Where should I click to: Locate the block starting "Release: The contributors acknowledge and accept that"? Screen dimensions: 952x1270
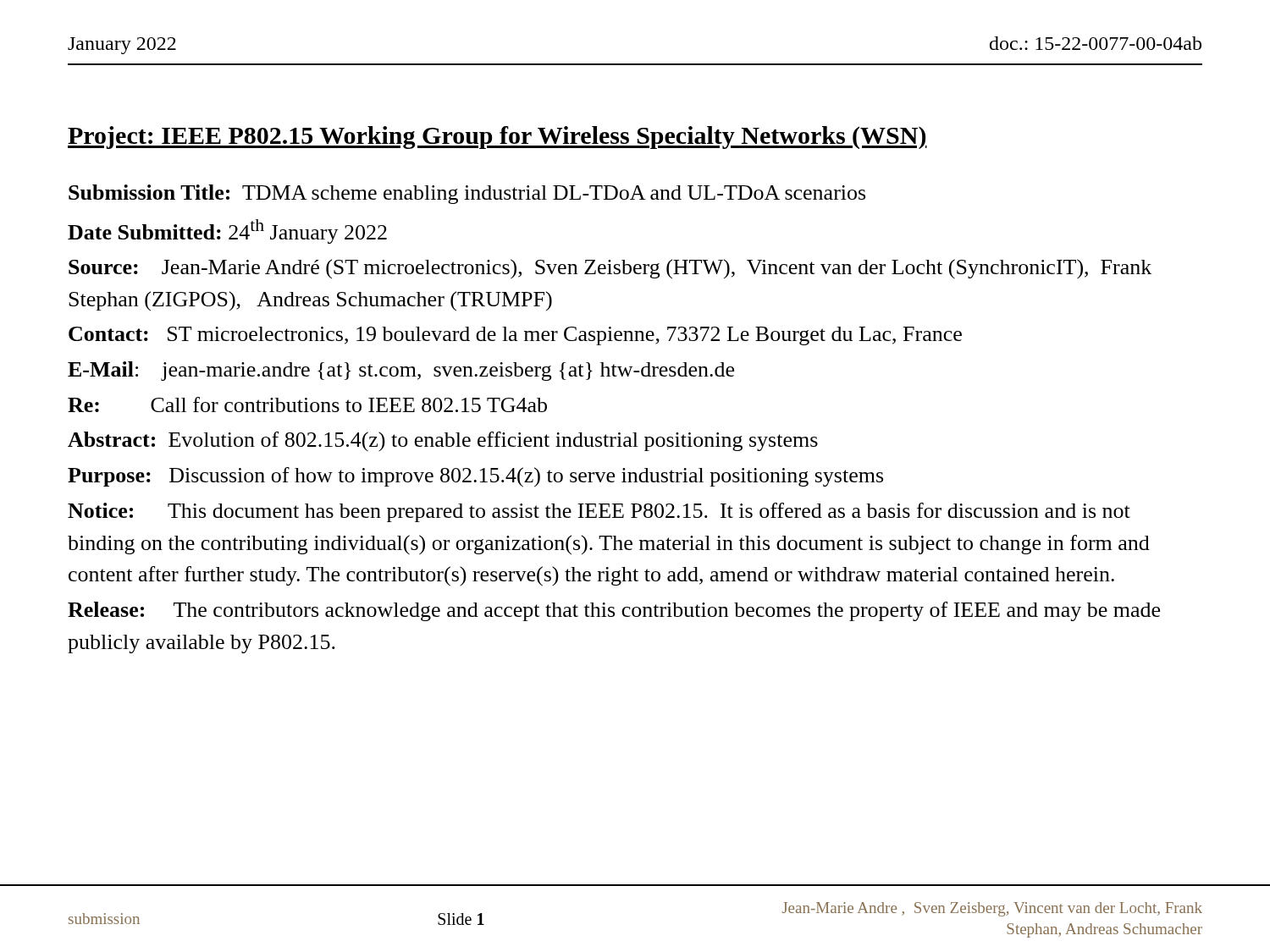614,626
